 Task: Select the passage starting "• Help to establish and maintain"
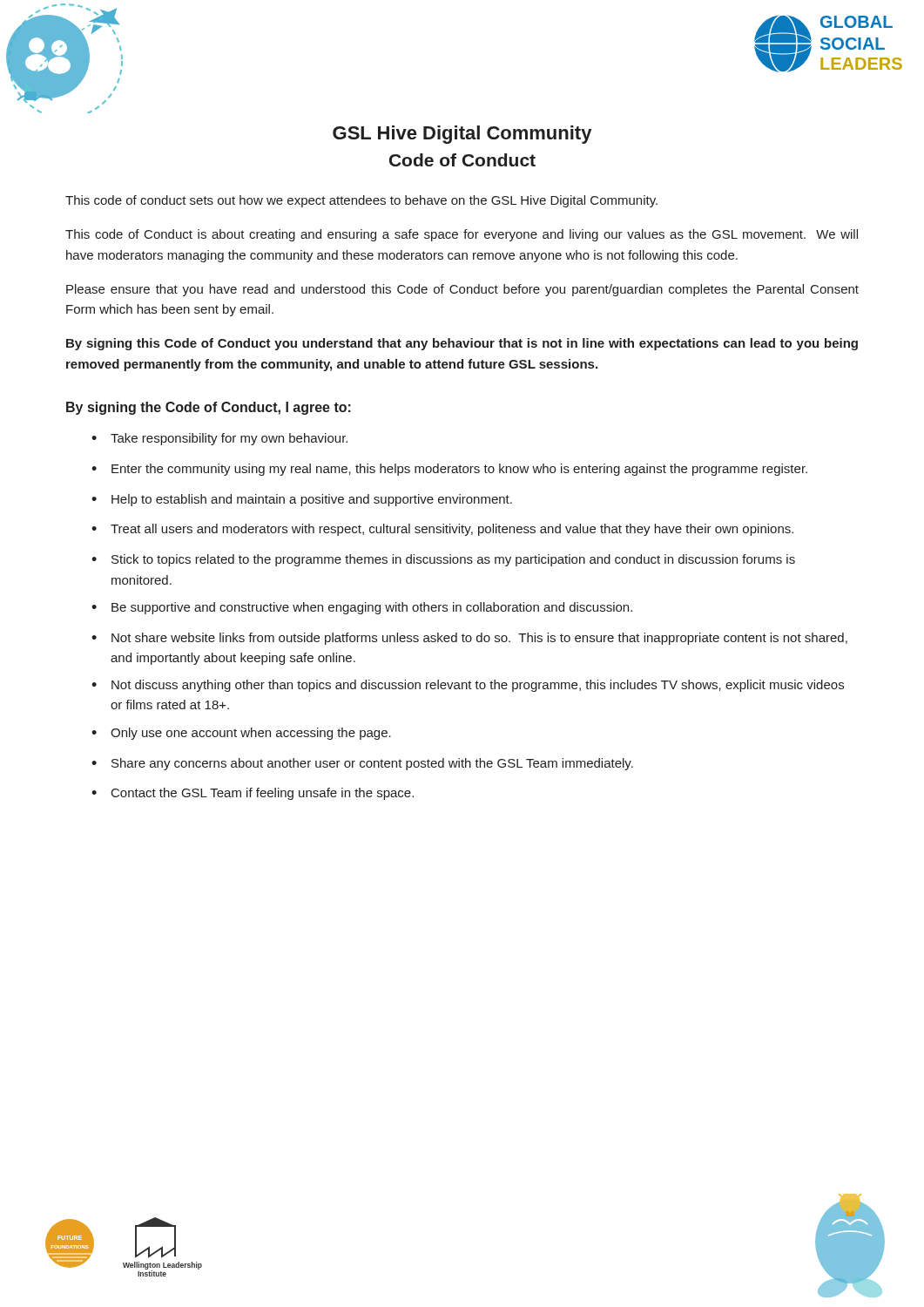click(x=475, y=500)
